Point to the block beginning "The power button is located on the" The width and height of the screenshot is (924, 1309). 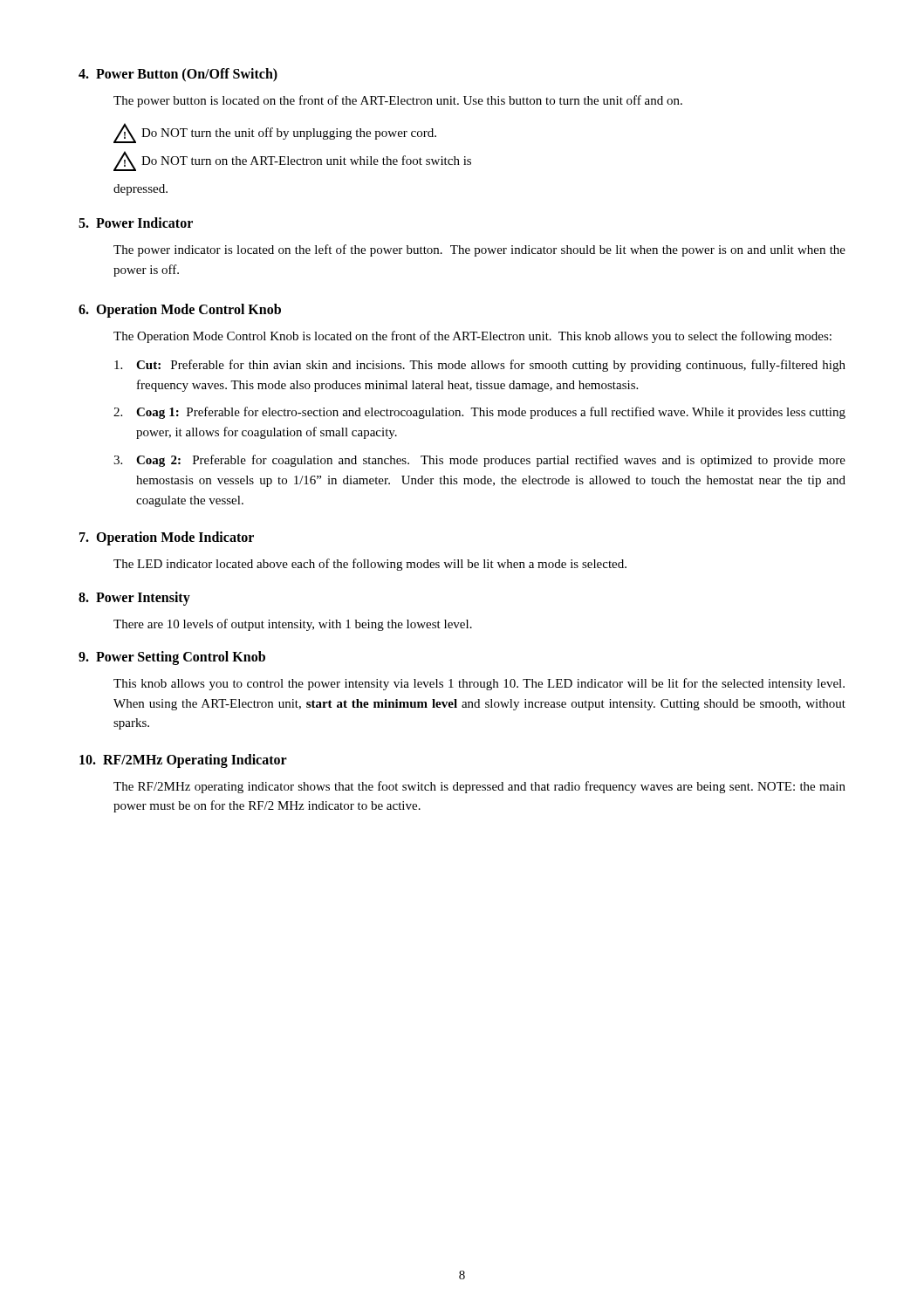pos(398,100)
